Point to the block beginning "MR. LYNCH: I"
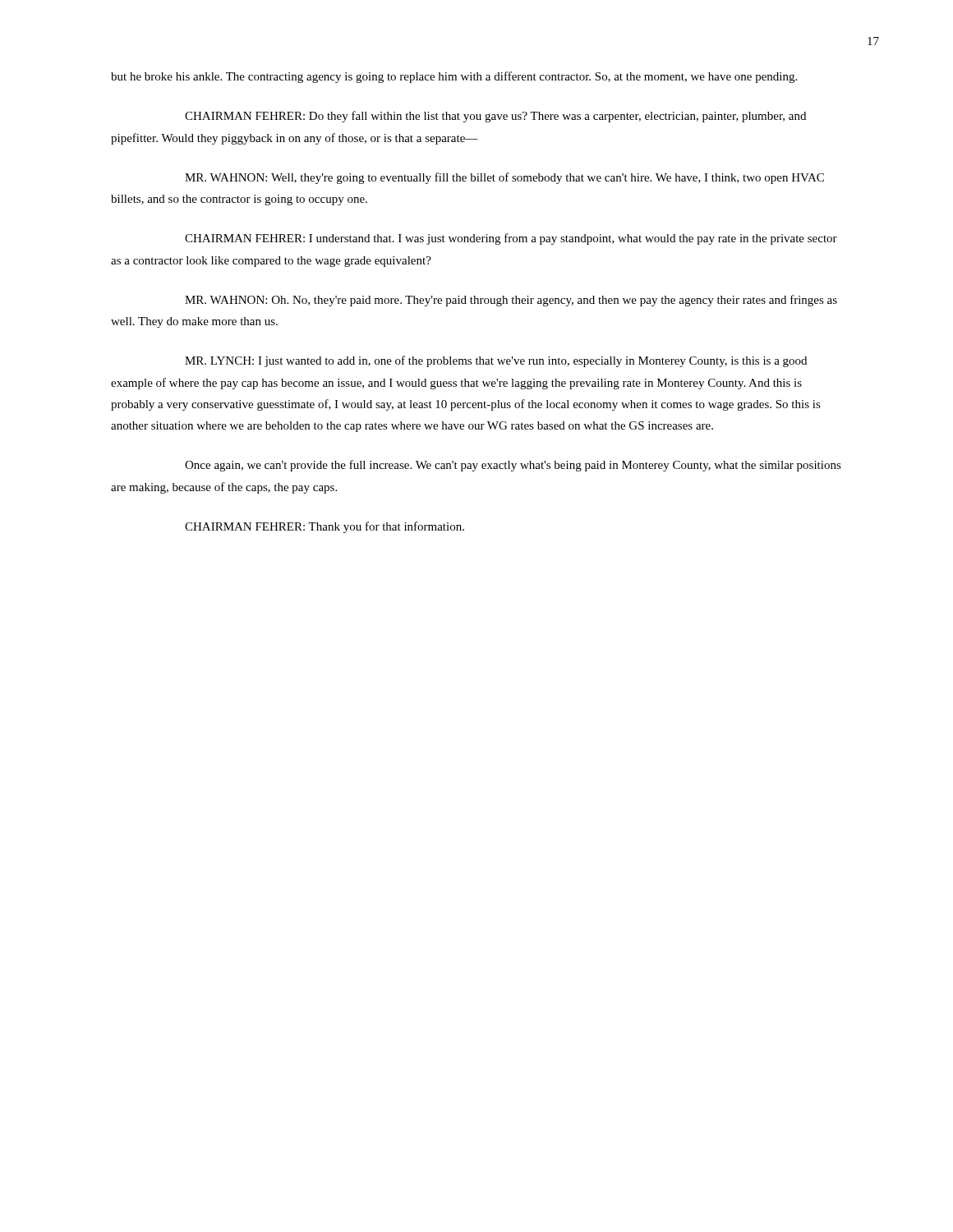Screen dimensions: 1232x953 (466, 393)
